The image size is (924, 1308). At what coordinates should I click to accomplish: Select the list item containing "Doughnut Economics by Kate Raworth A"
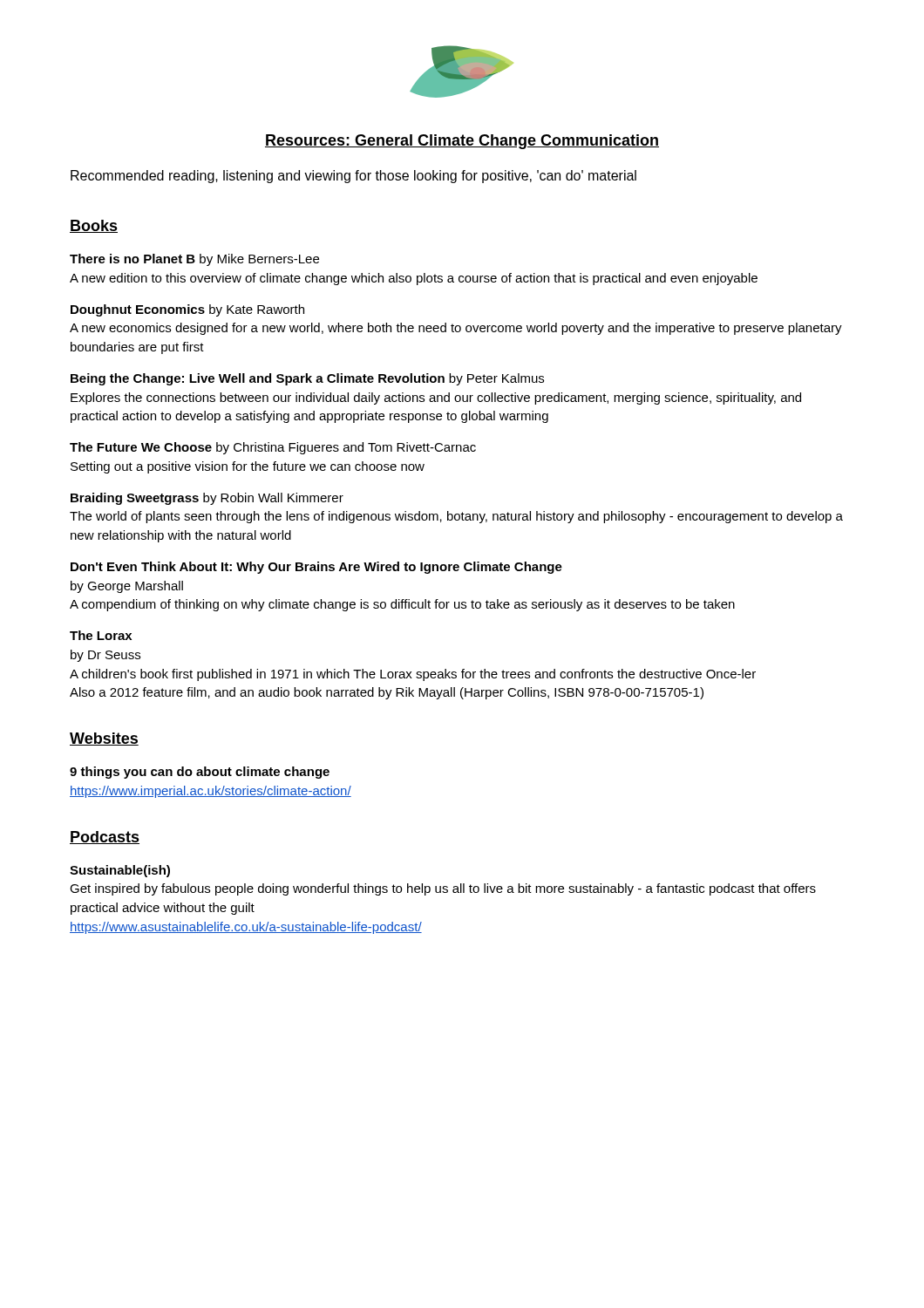coord(456,328)
